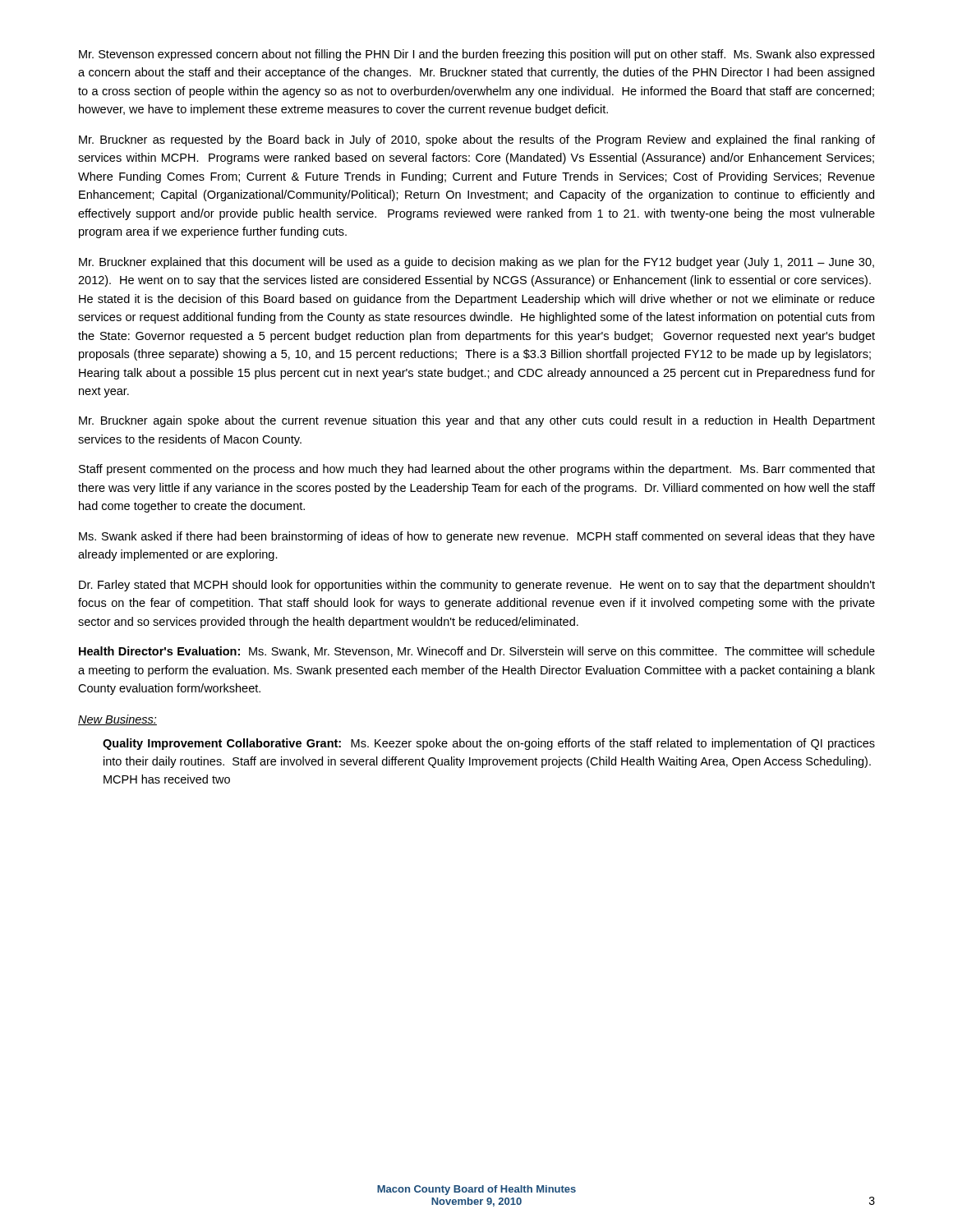Point to the text starting "Quality Improvement Collaborative Grant: Ms."
Image resolution: width=953 pixels, height=1232 pixels.
click(x=489, y=761)
